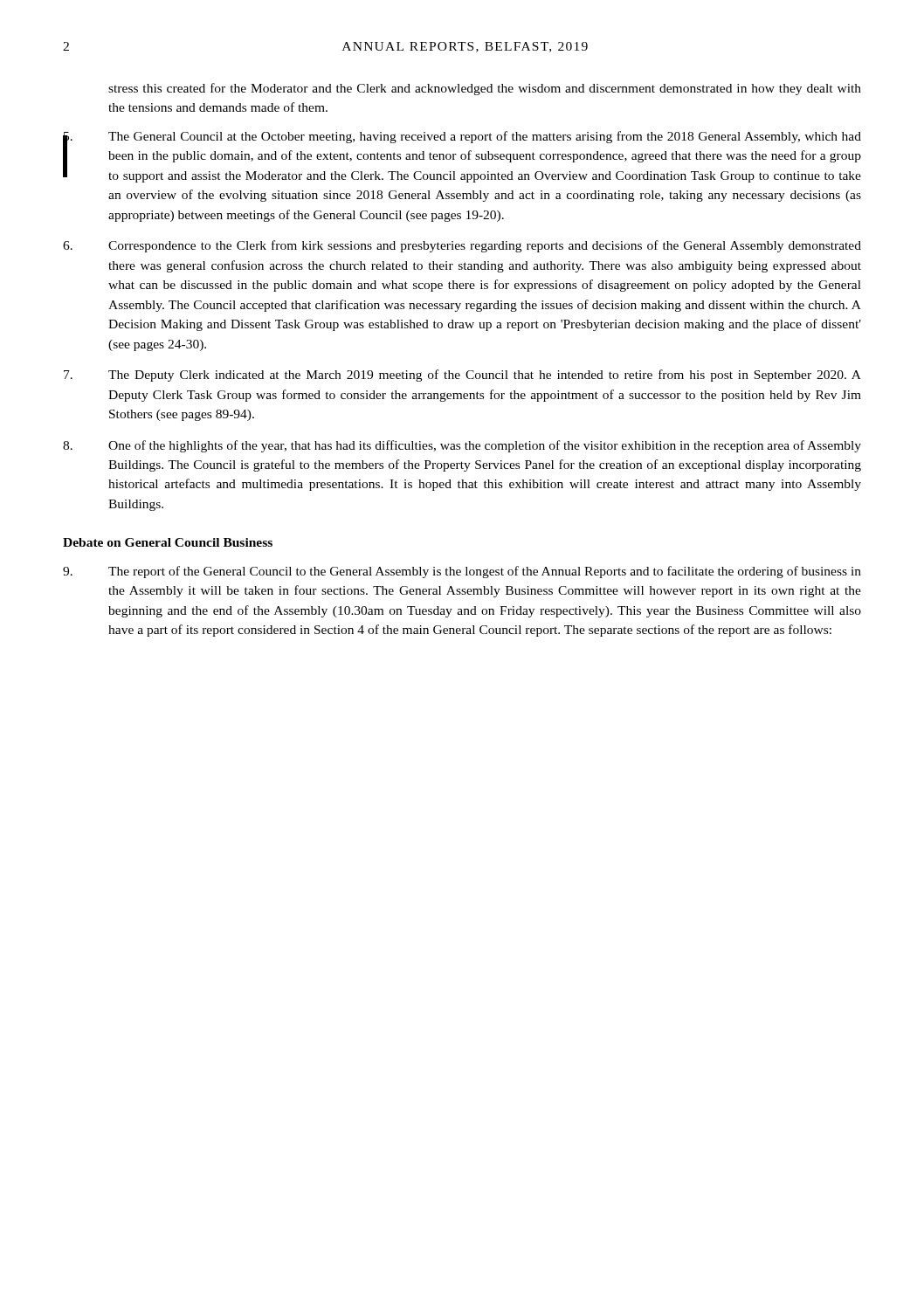Find the list item that reads "5. The General Council at the October meeting,"
The image size is (924, 1310).
[x=462, y=176]
